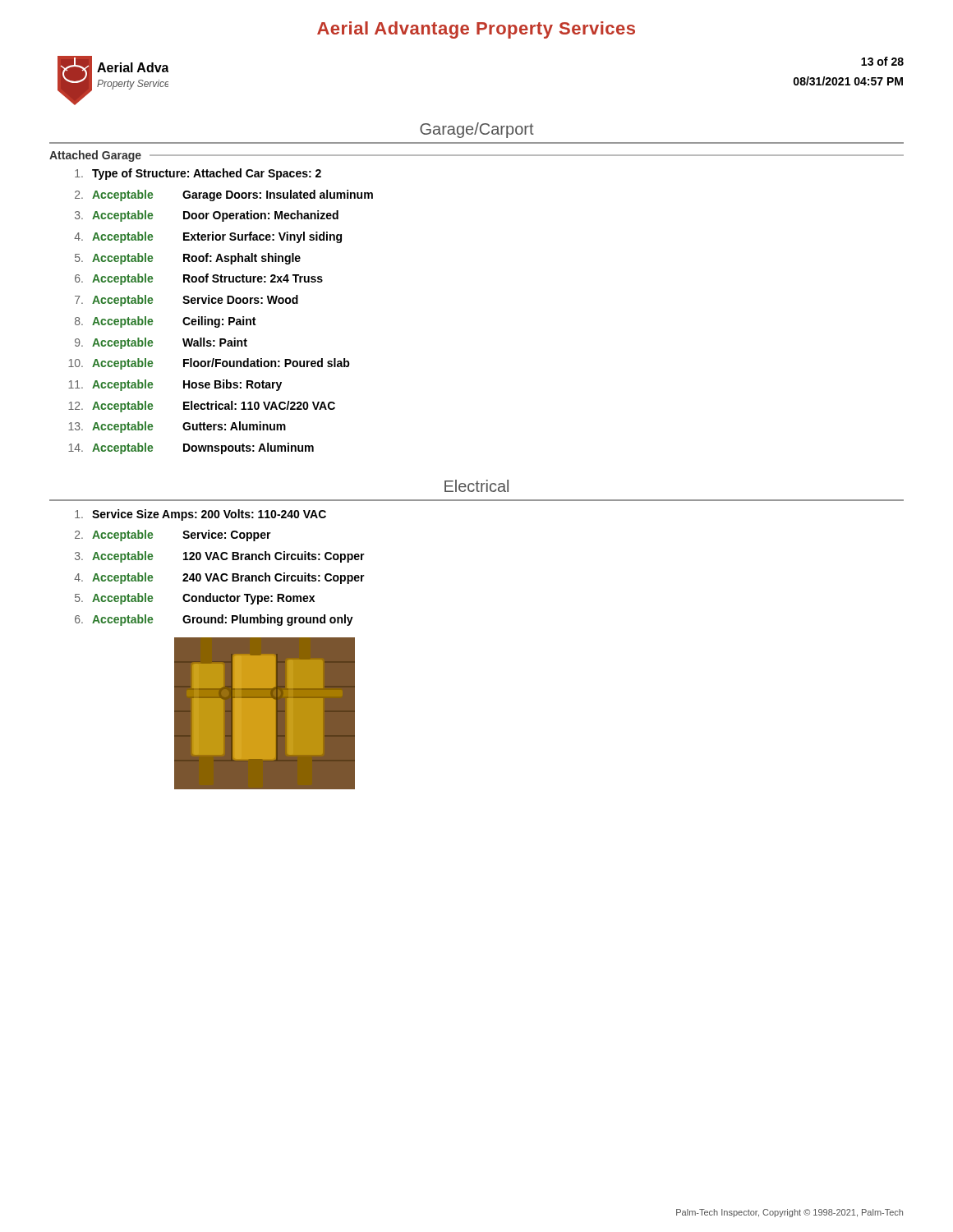Find "2. Acceptable Service: Copper" on this page
Image resolution: width=953 pixels, height=1232 pixels.
pos(160,536)
